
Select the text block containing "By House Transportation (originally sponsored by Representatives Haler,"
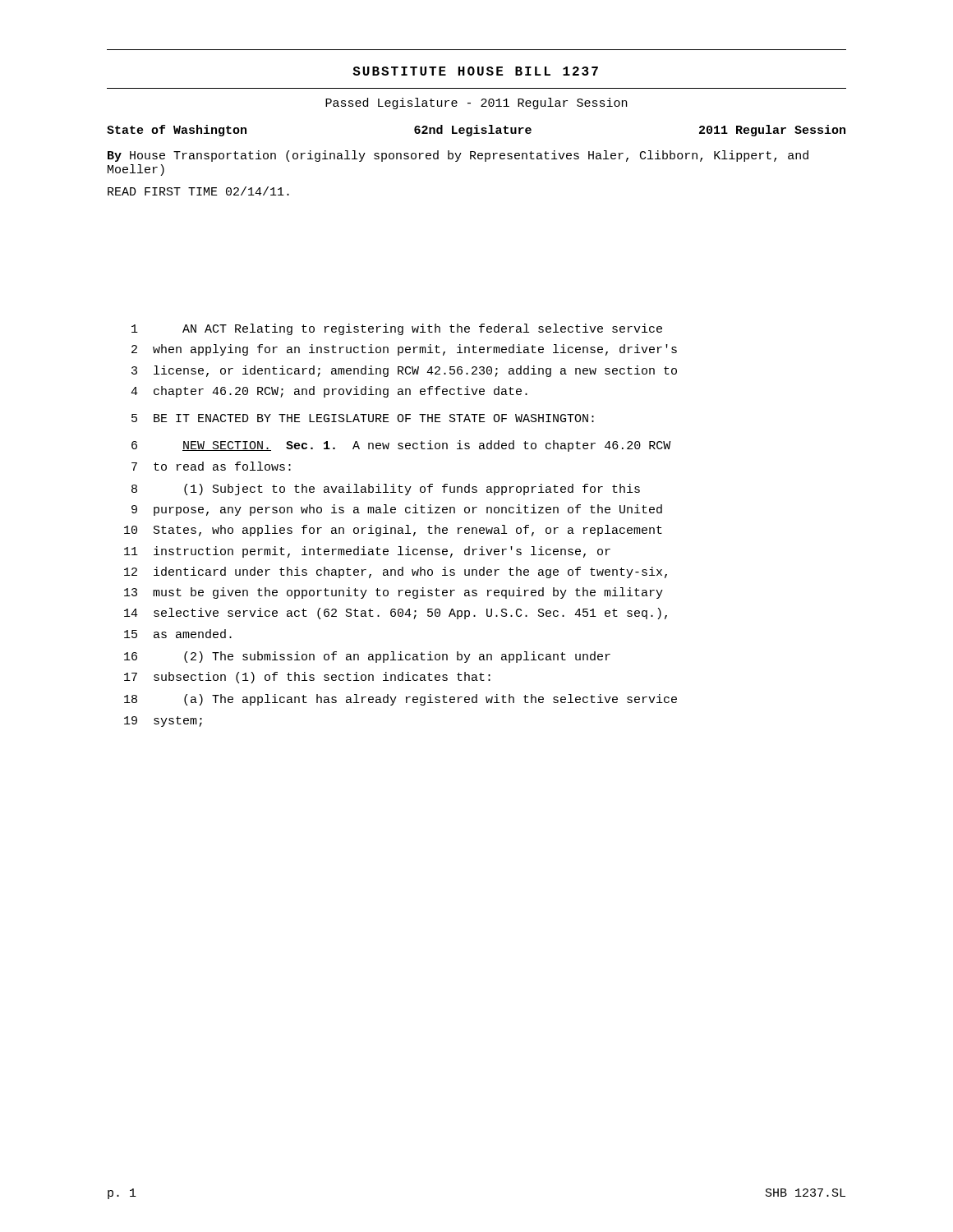point(476,163)
